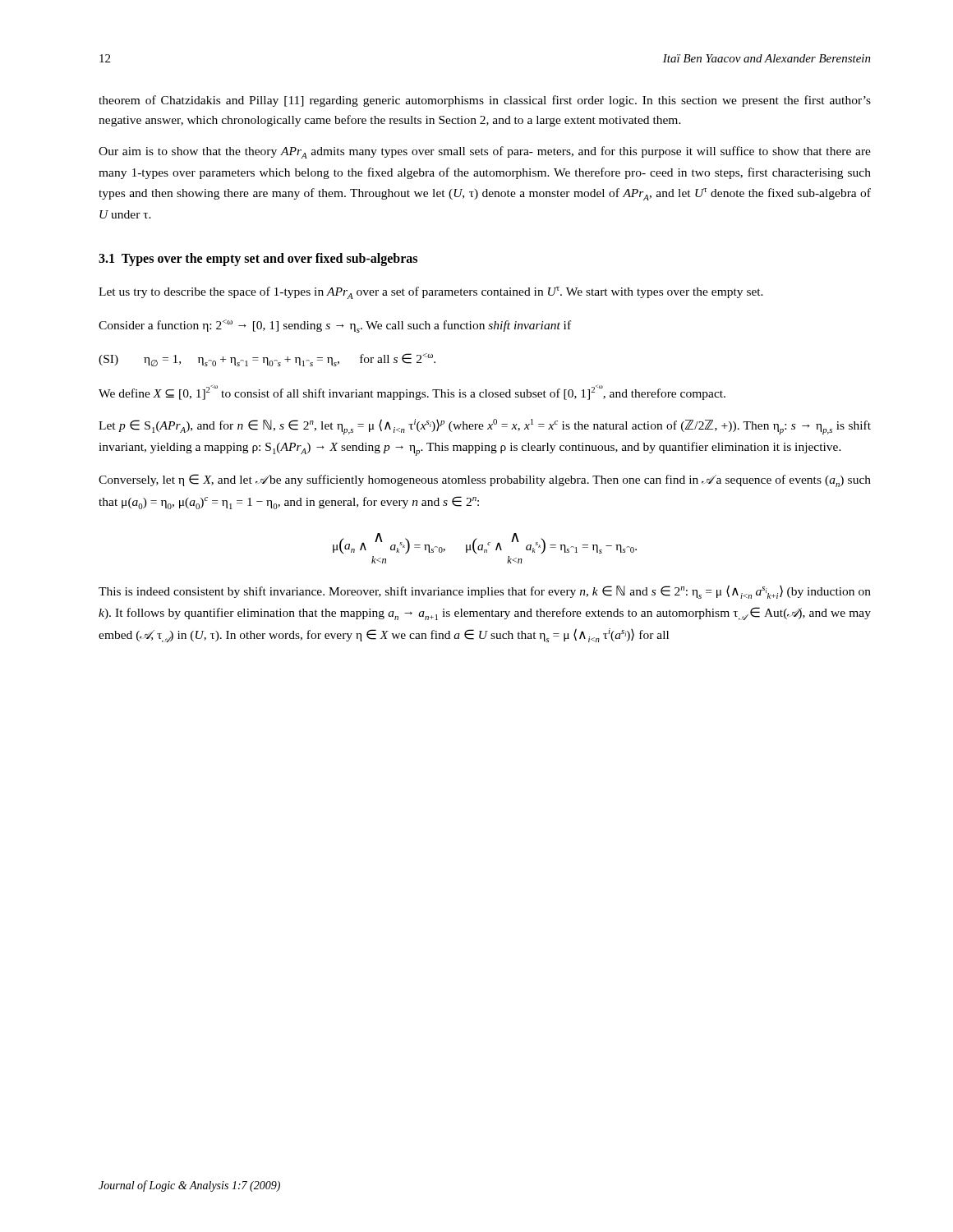953x1232 pixels.
Task: Point to the block beginning "This is indeed"
Action: point(485,613)
